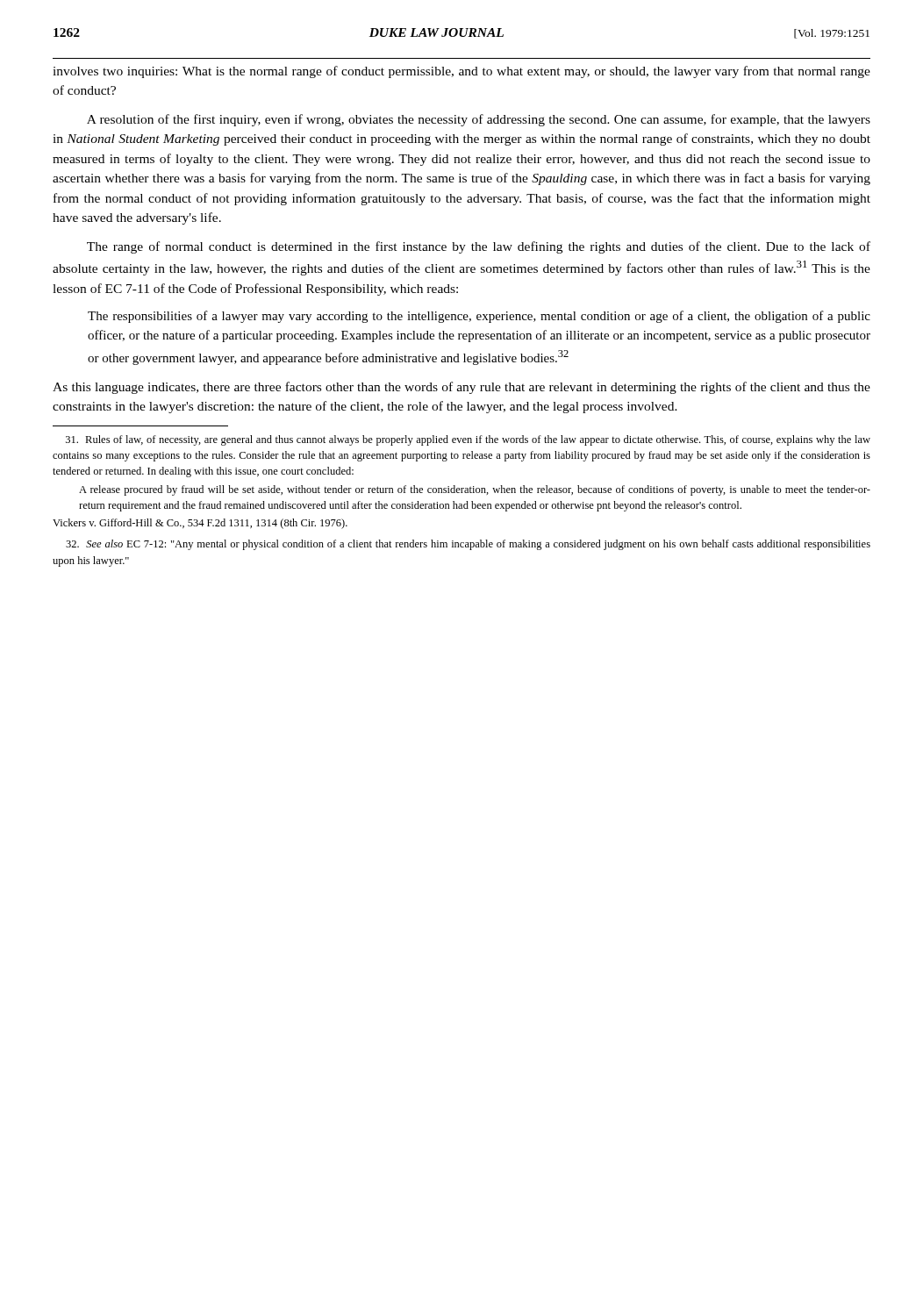Screen dimensions: 1316x923
Task: Point to the element starting "The range of normal conduct"
Action: 462,268
